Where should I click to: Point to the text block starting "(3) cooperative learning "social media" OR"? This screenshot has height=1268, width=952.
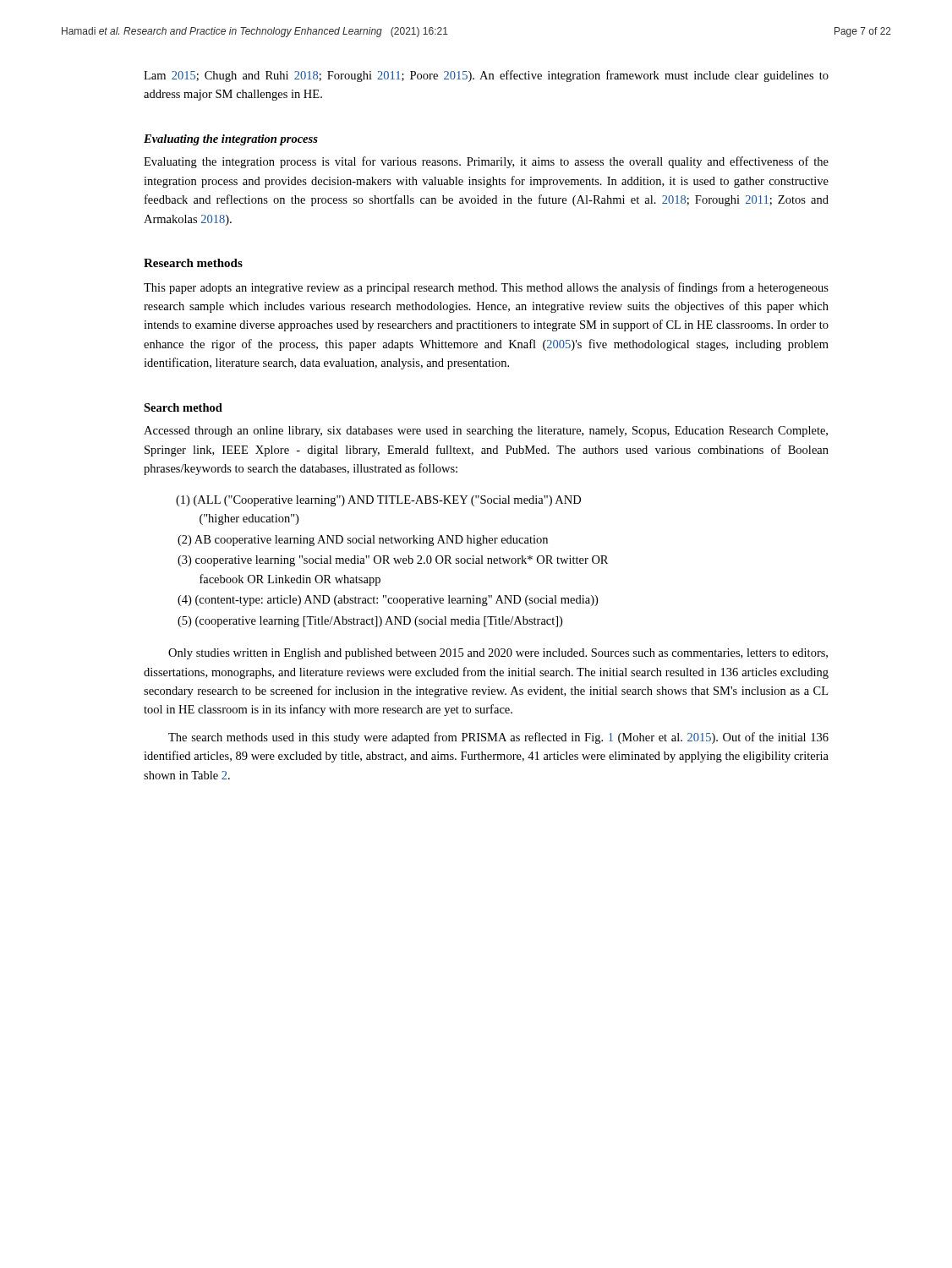pyautogui.click(x=393, y=569)
